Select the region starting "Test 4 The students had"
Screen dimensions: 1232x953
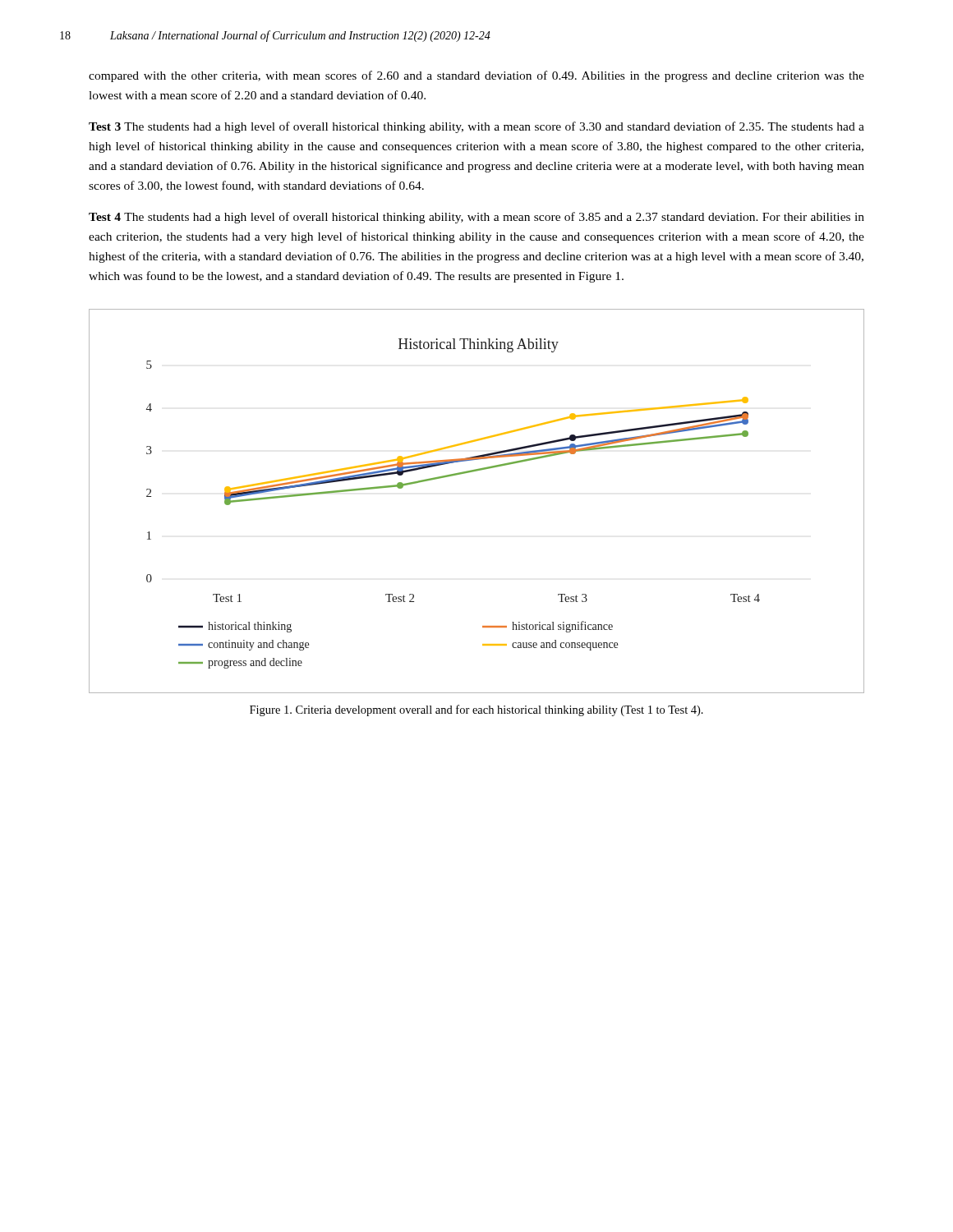pos(476,247)
